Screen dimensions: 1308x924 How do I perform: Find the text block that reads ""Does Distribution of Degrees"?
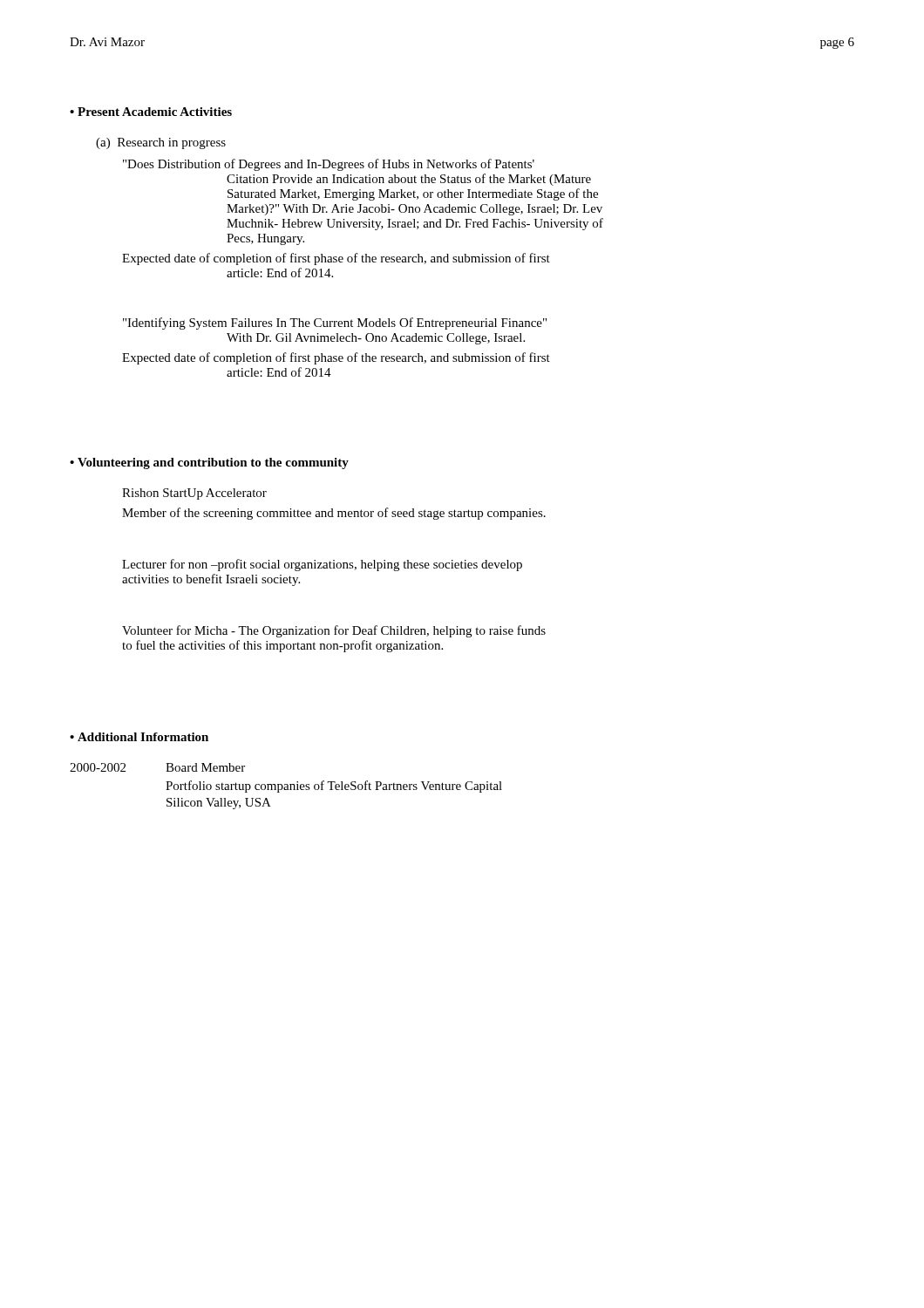(x=488, y=201)
